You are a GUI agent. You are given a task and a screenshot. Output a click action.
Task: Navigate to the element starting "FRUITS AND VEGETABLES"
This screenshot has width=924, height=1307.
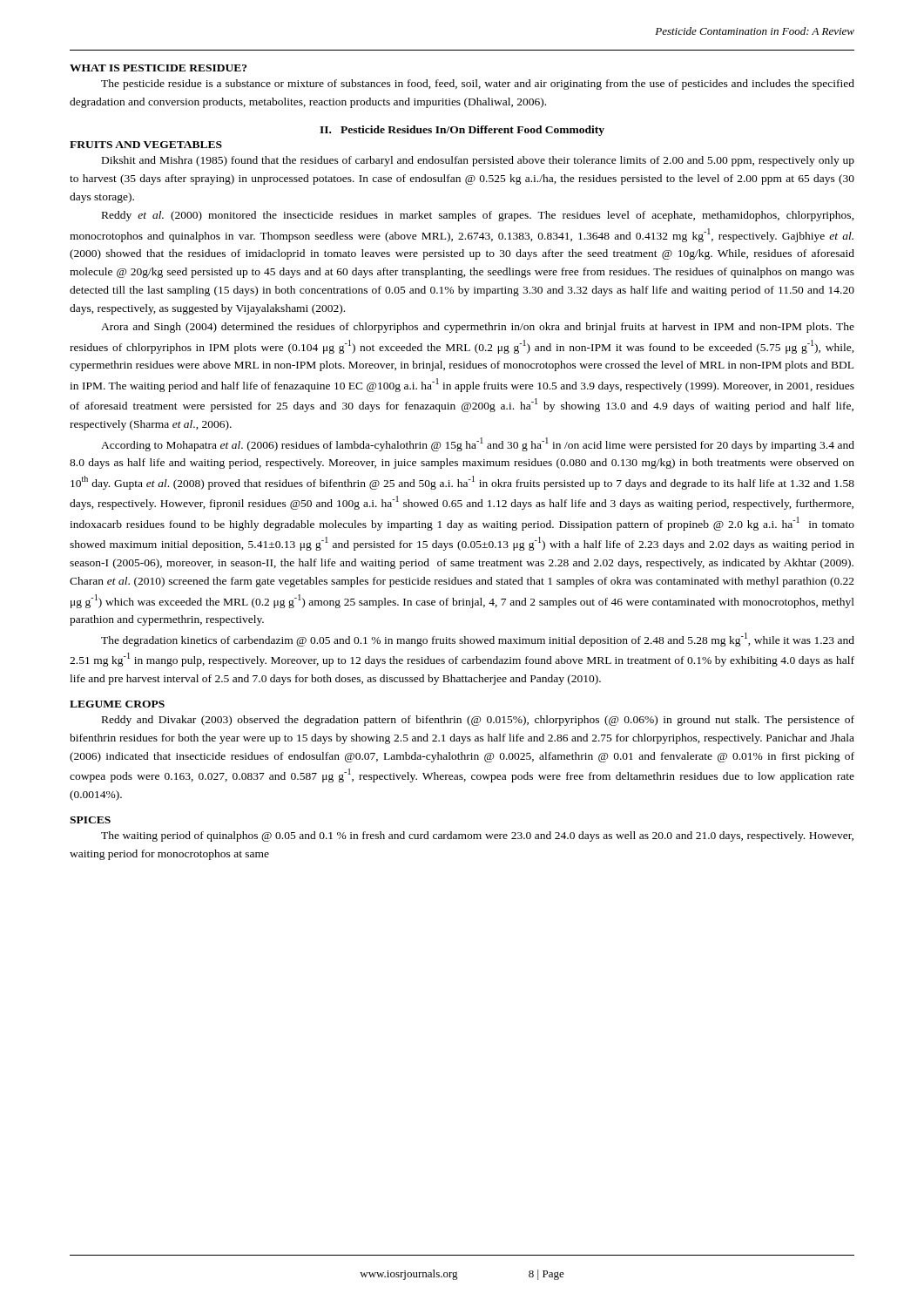coord(146,144)
